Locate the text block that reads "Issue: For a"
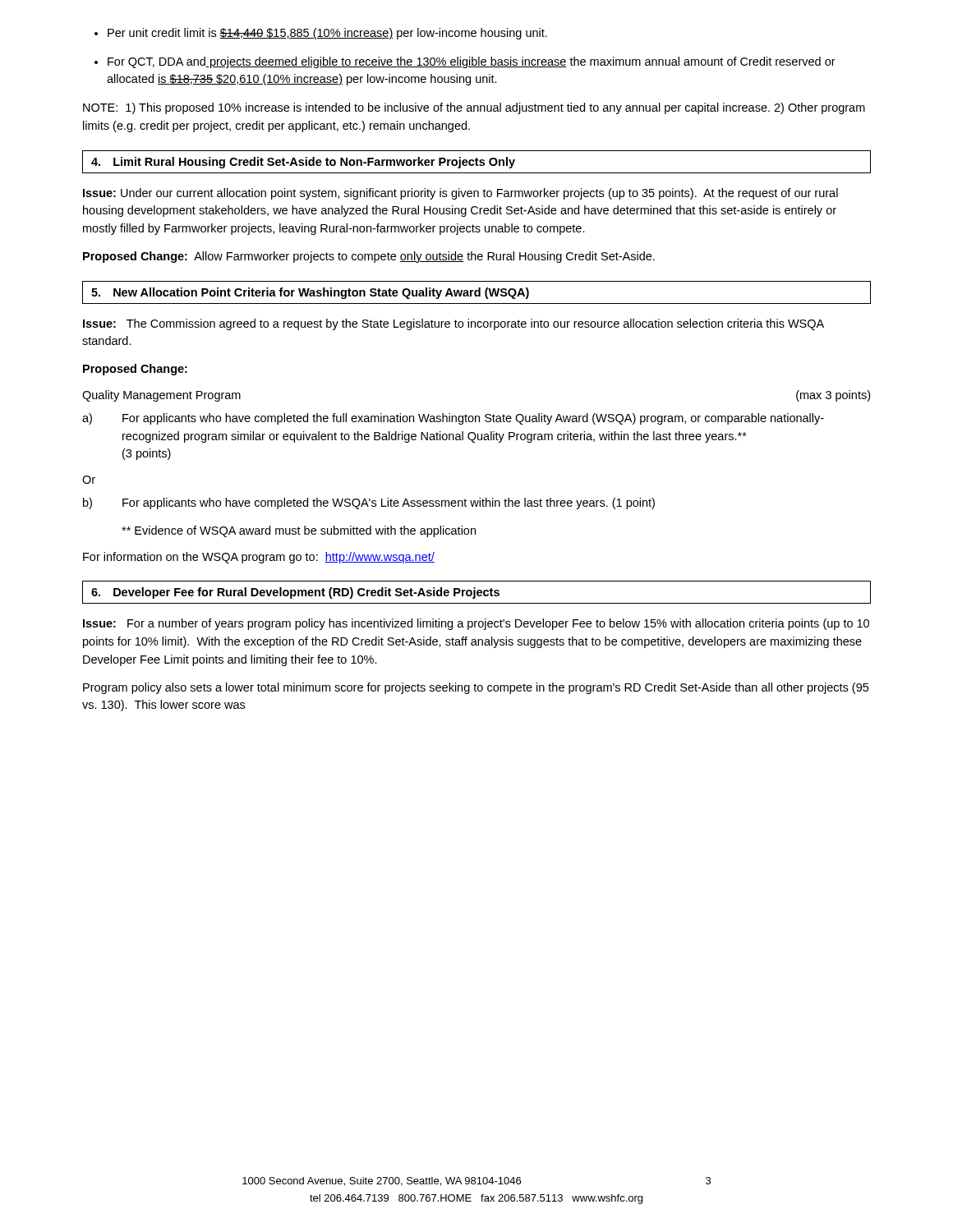The width and height of the screenshot is (953, 1232). [x=476, y=642]
